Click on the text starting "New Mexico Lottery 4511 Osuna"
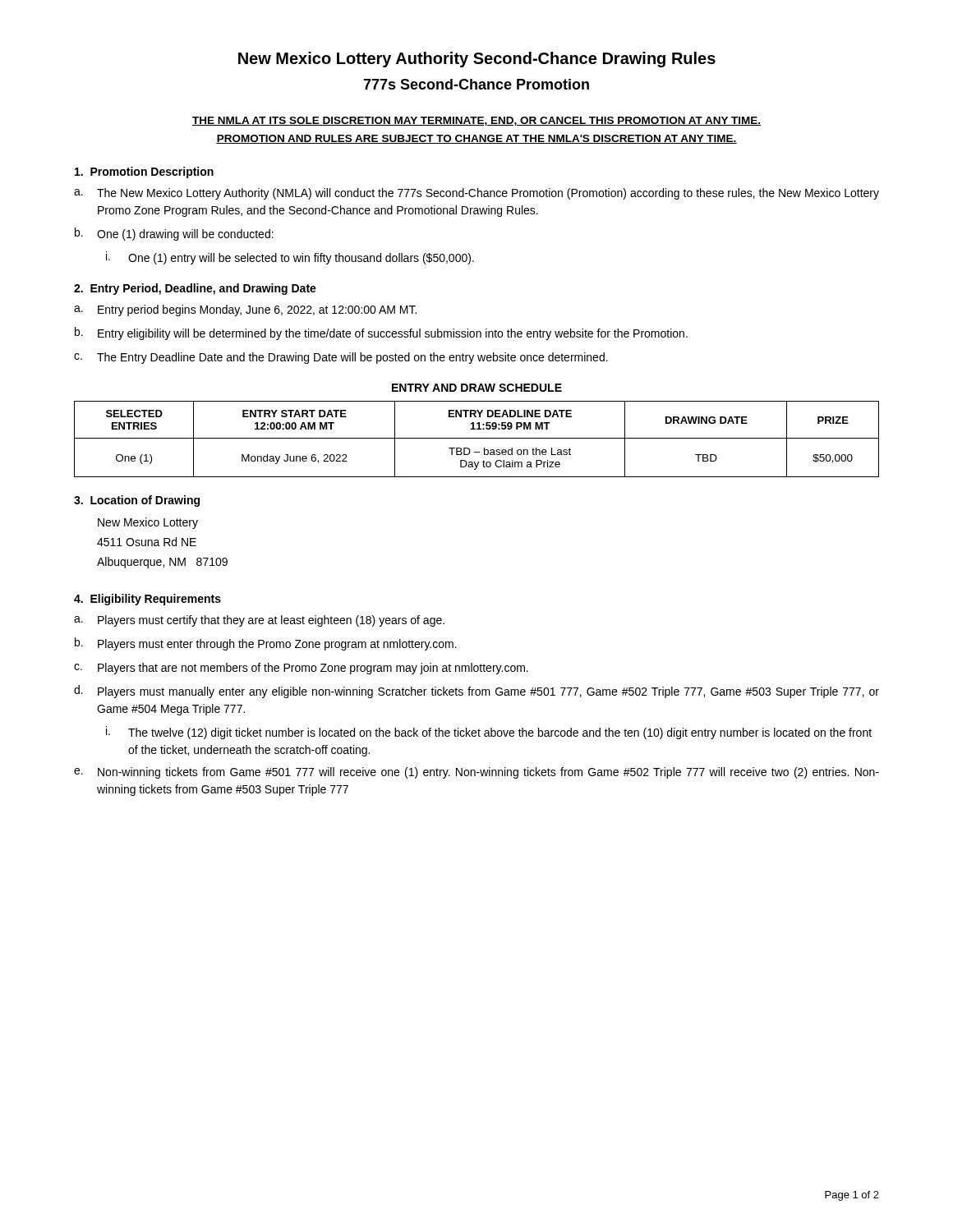Viewport: 953px width, 1232px height. 162,542
